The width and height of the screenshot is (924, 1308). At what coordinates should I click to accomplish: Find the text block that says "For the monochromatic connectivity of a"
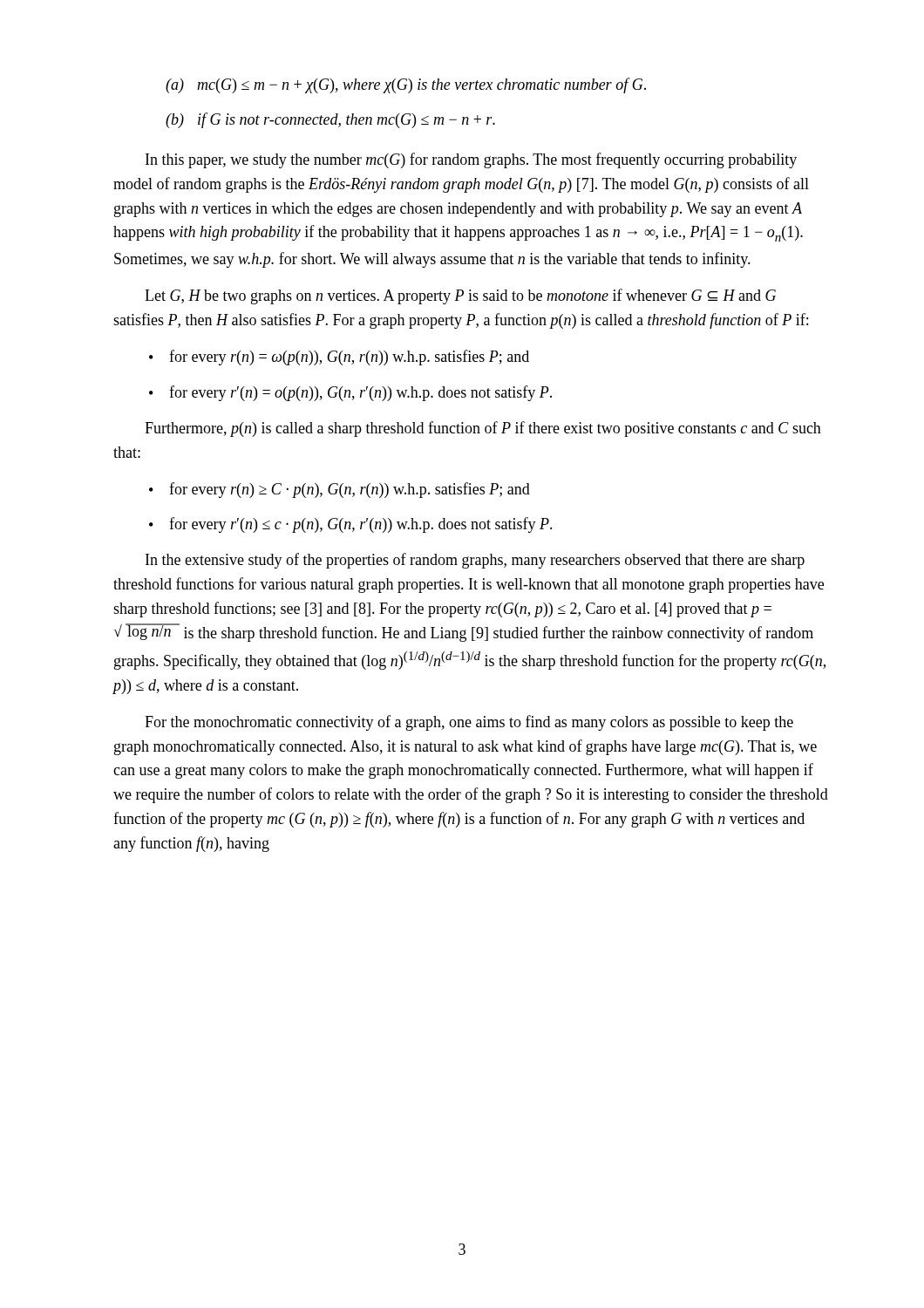tap(471, 783)
